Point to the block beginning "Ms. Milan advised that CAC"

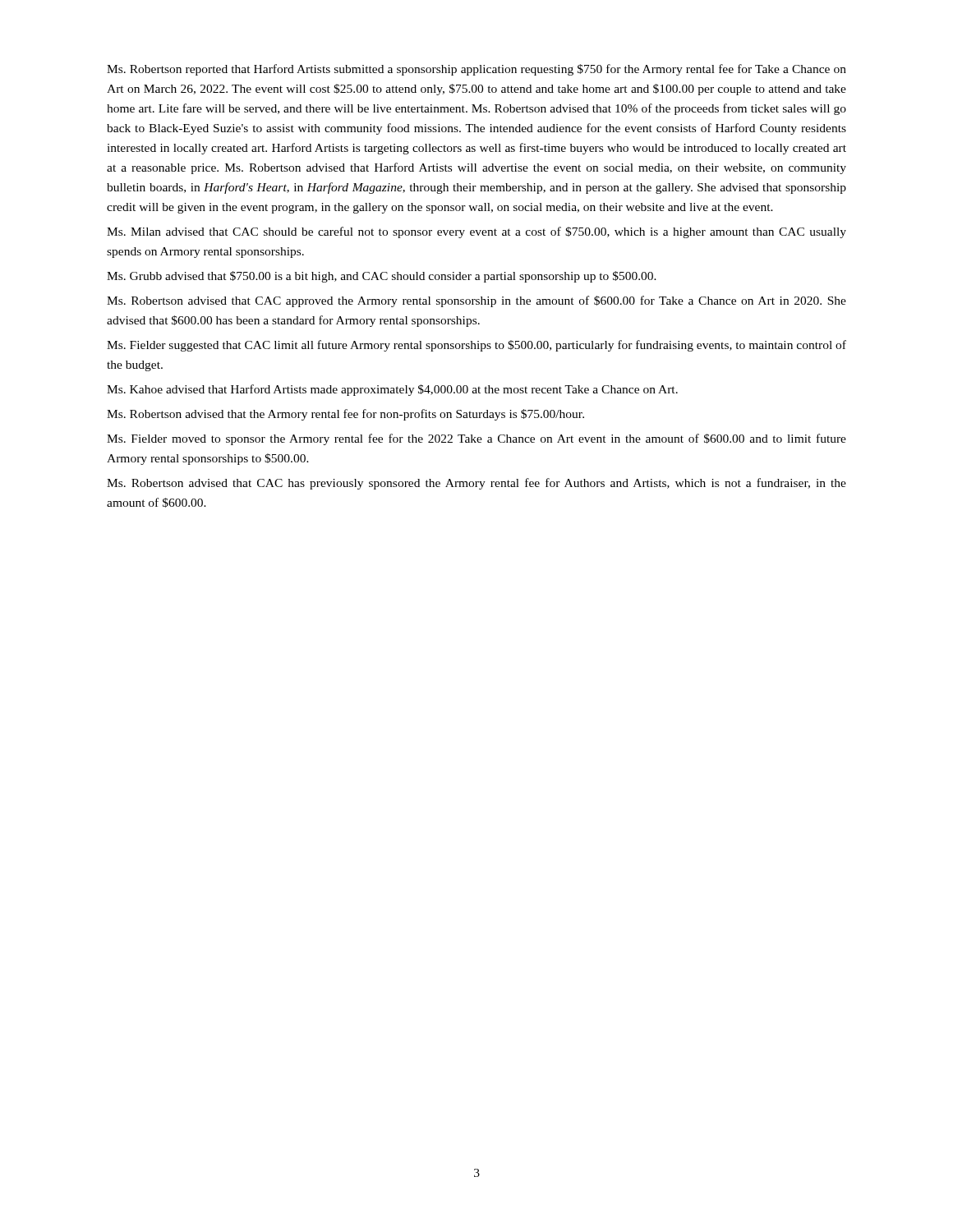476,242
